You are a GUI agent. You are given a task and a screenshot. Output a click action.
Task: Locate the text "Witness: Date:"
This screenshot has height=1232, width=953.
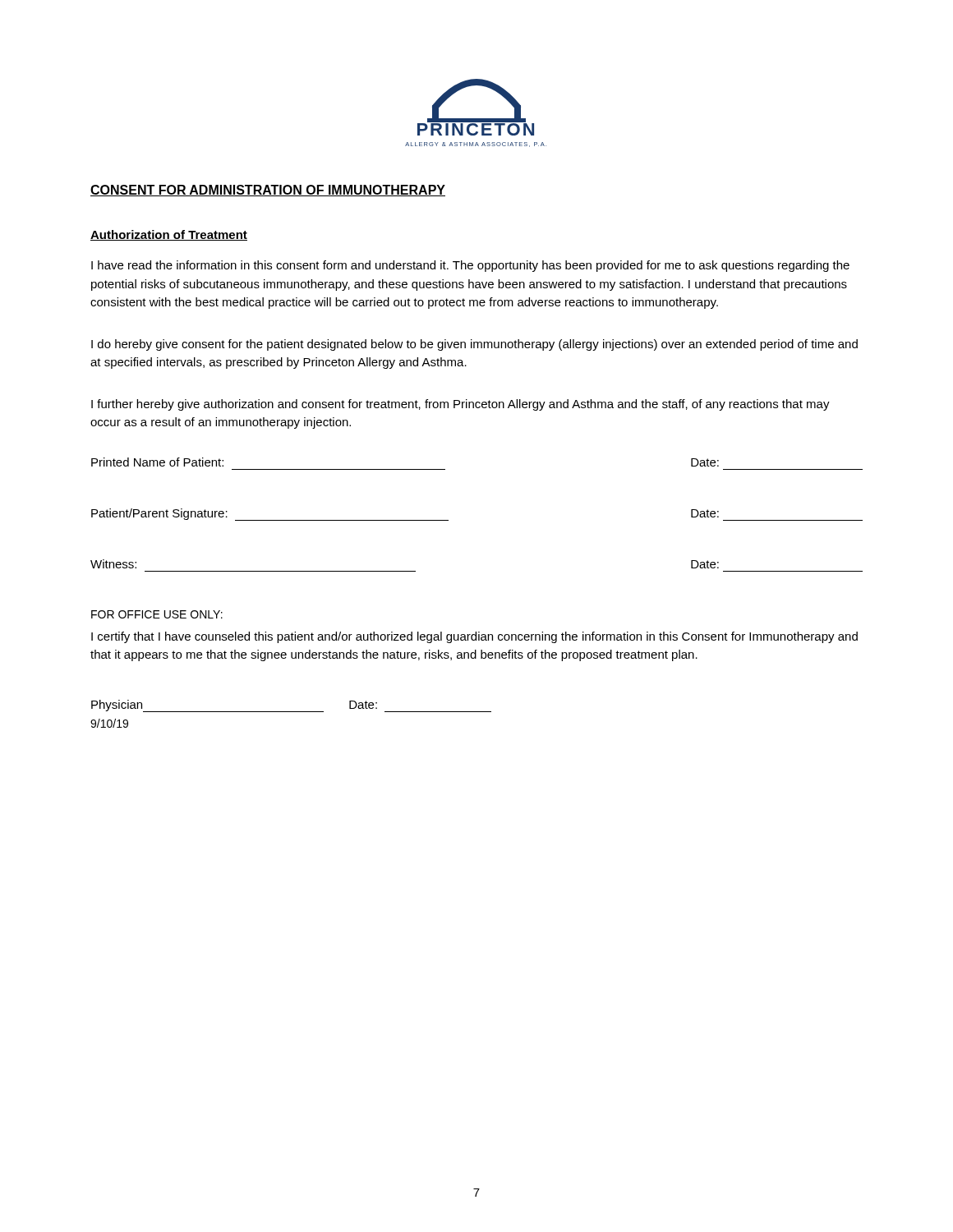[109, 564]
